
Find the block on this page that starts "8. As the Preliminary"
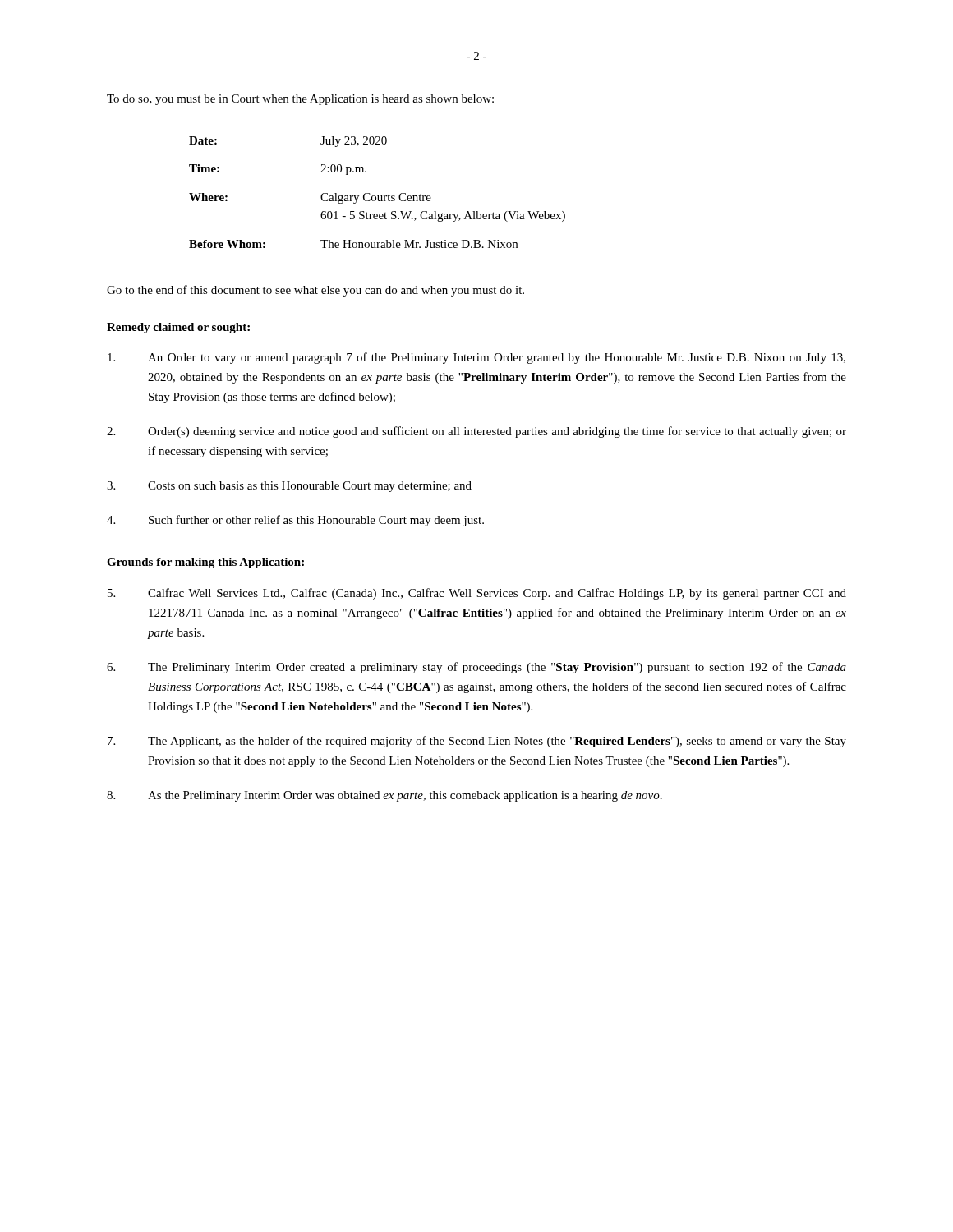point(476,795)
